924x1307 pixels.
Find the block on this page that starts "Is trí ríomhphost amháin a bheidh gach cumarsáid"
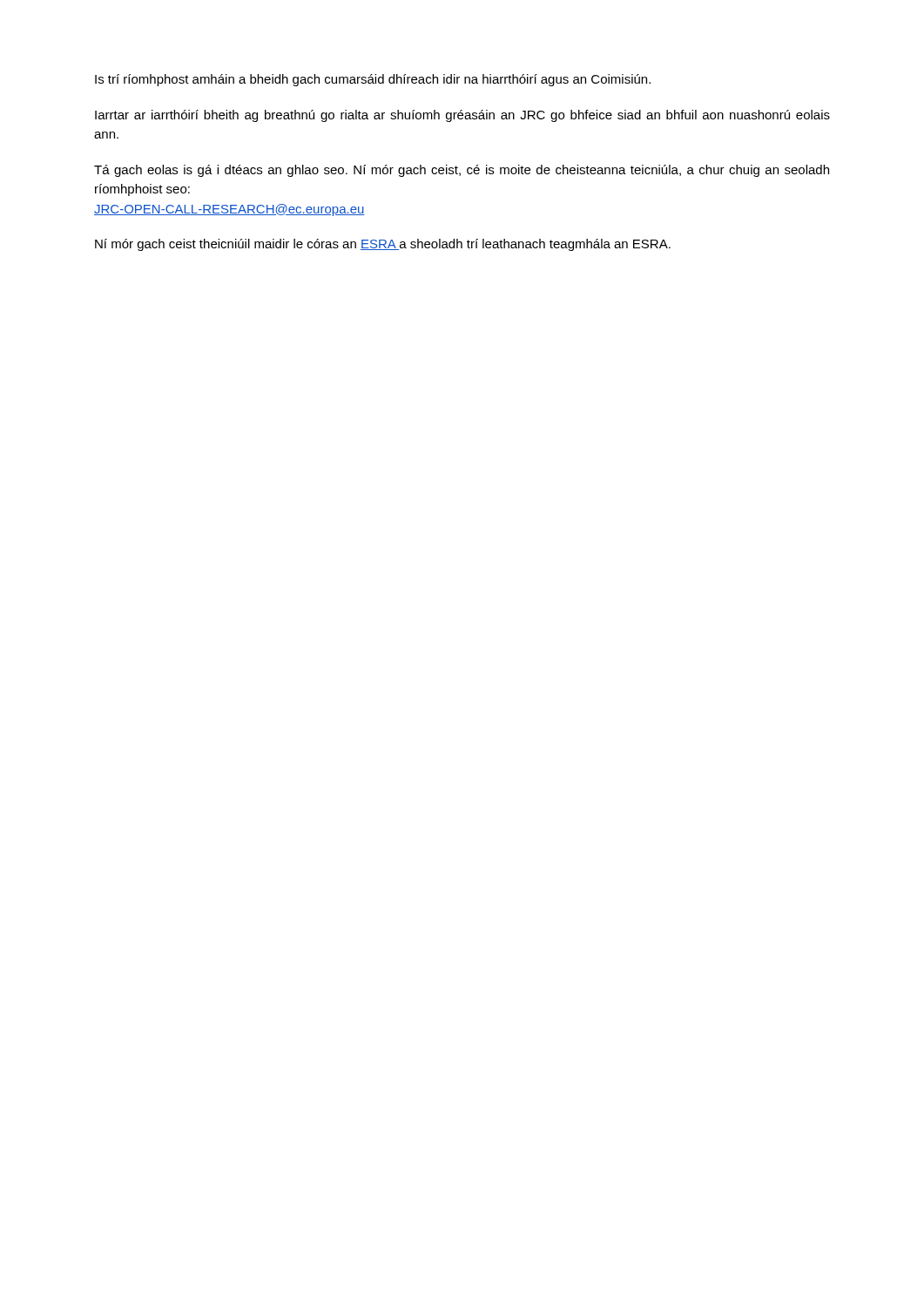click(373, 79)
